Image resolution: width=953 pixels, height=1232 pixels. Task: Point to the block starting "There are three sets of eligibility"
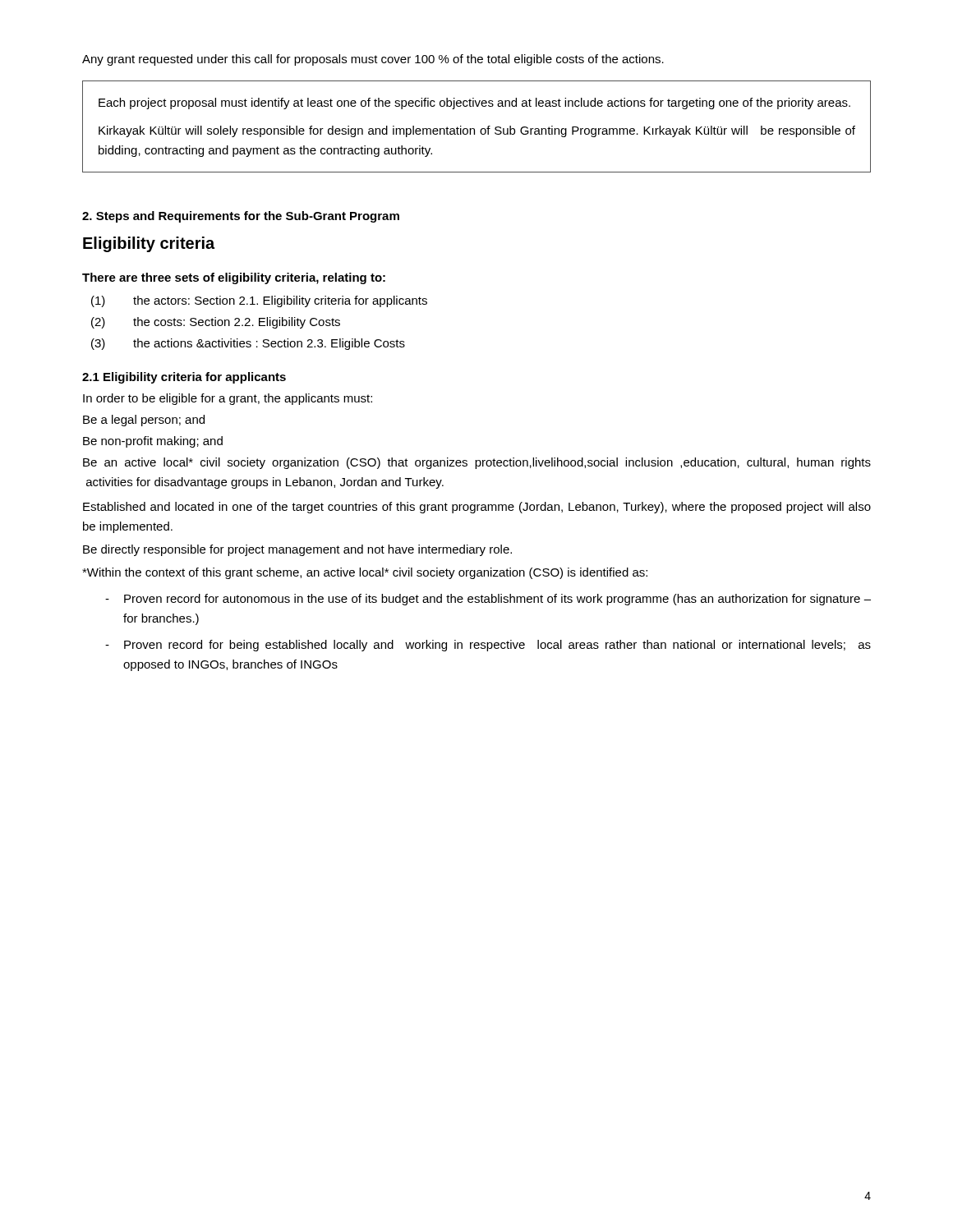pyautogui.click(x=234, y=277)
